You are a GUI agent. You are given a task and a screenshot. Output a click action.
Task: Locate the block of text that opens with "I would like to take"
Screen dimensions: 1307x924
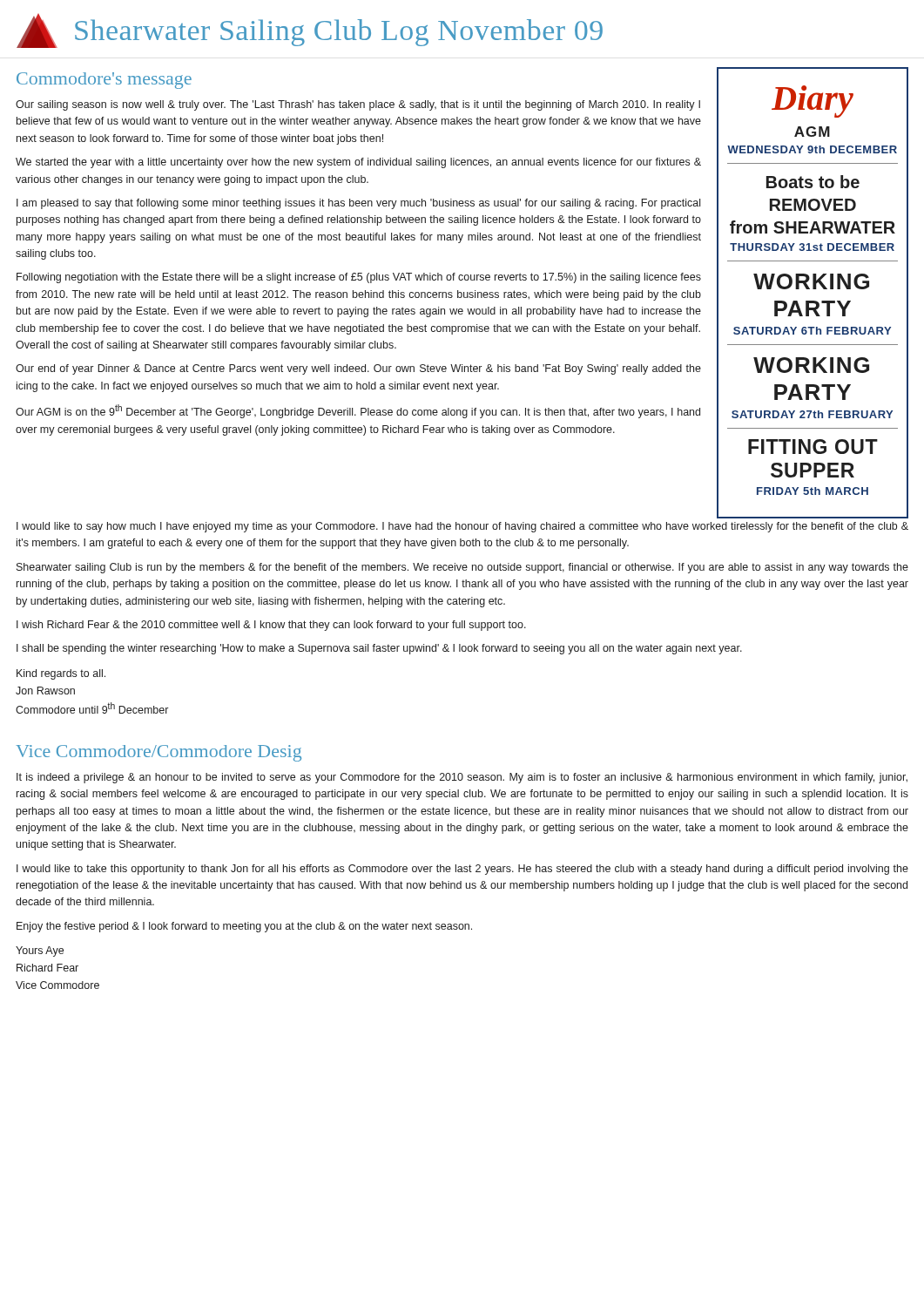(462, 886)
